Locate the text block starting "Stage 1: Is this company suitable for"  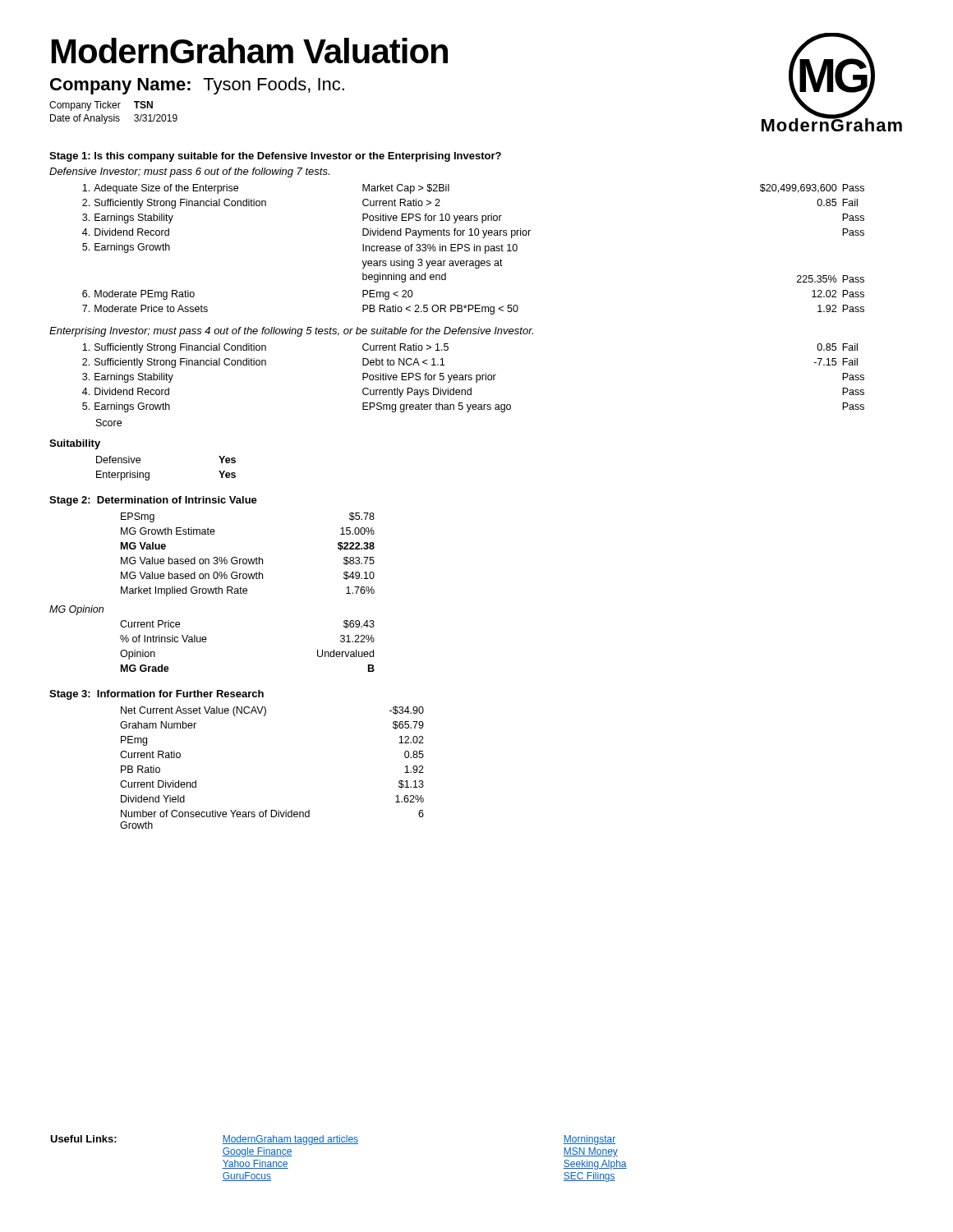click(x=275, y=156)
